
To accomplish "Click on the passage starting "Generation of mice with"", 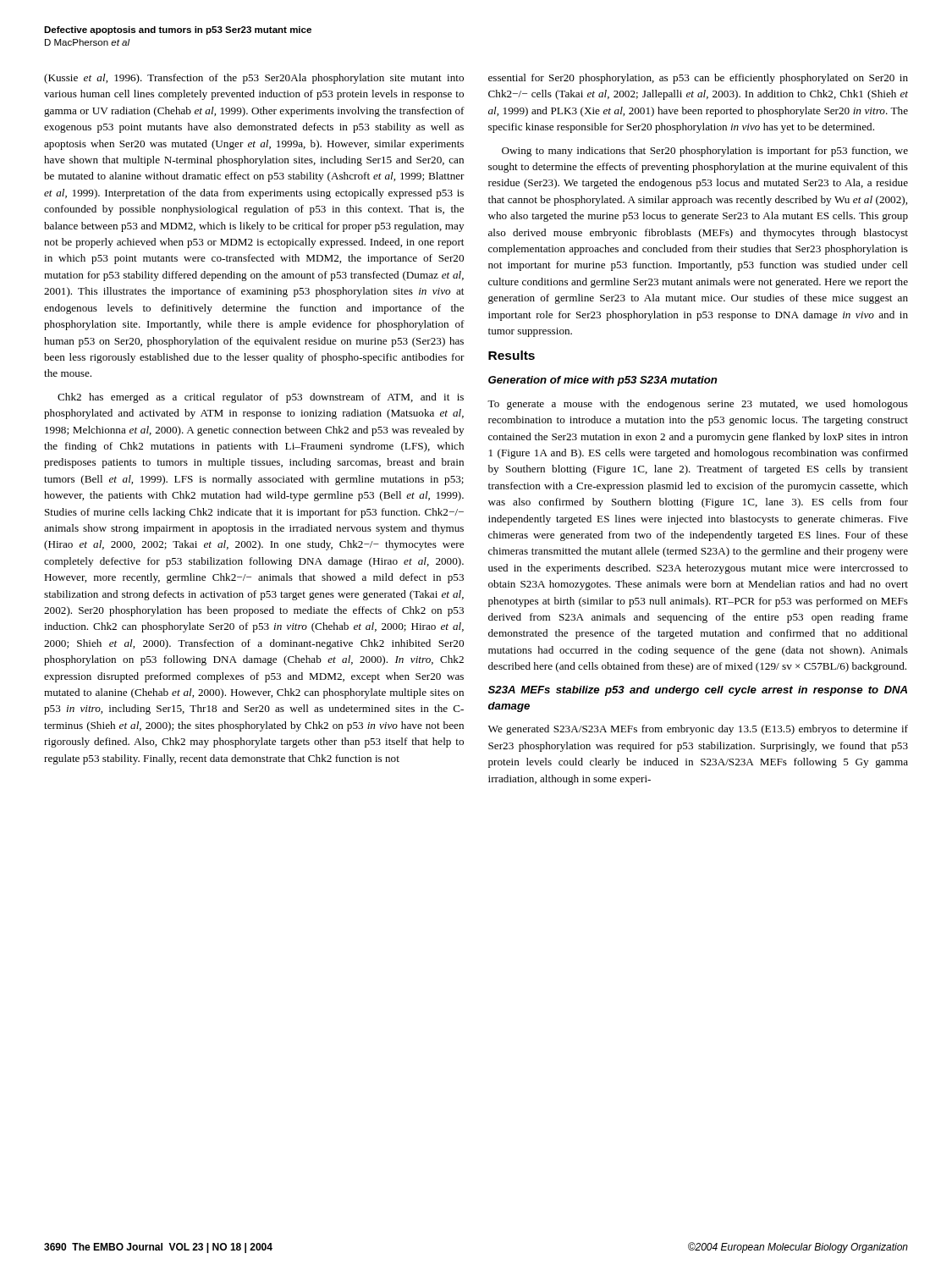I will point(698,380).
